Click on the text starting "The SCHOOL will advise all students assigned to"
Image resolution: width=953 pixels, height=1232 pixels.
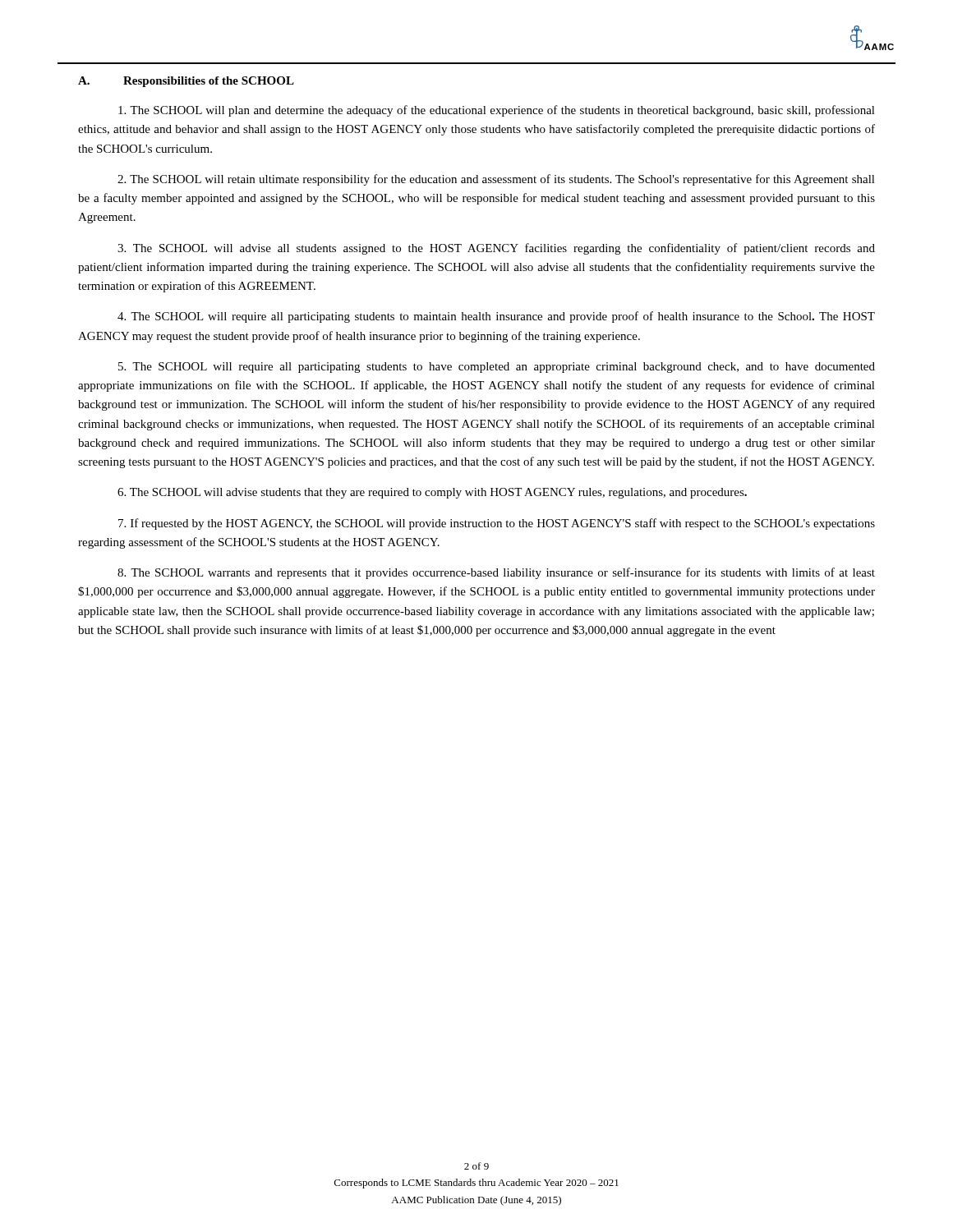pyautogui.click(x=476, y=267)
